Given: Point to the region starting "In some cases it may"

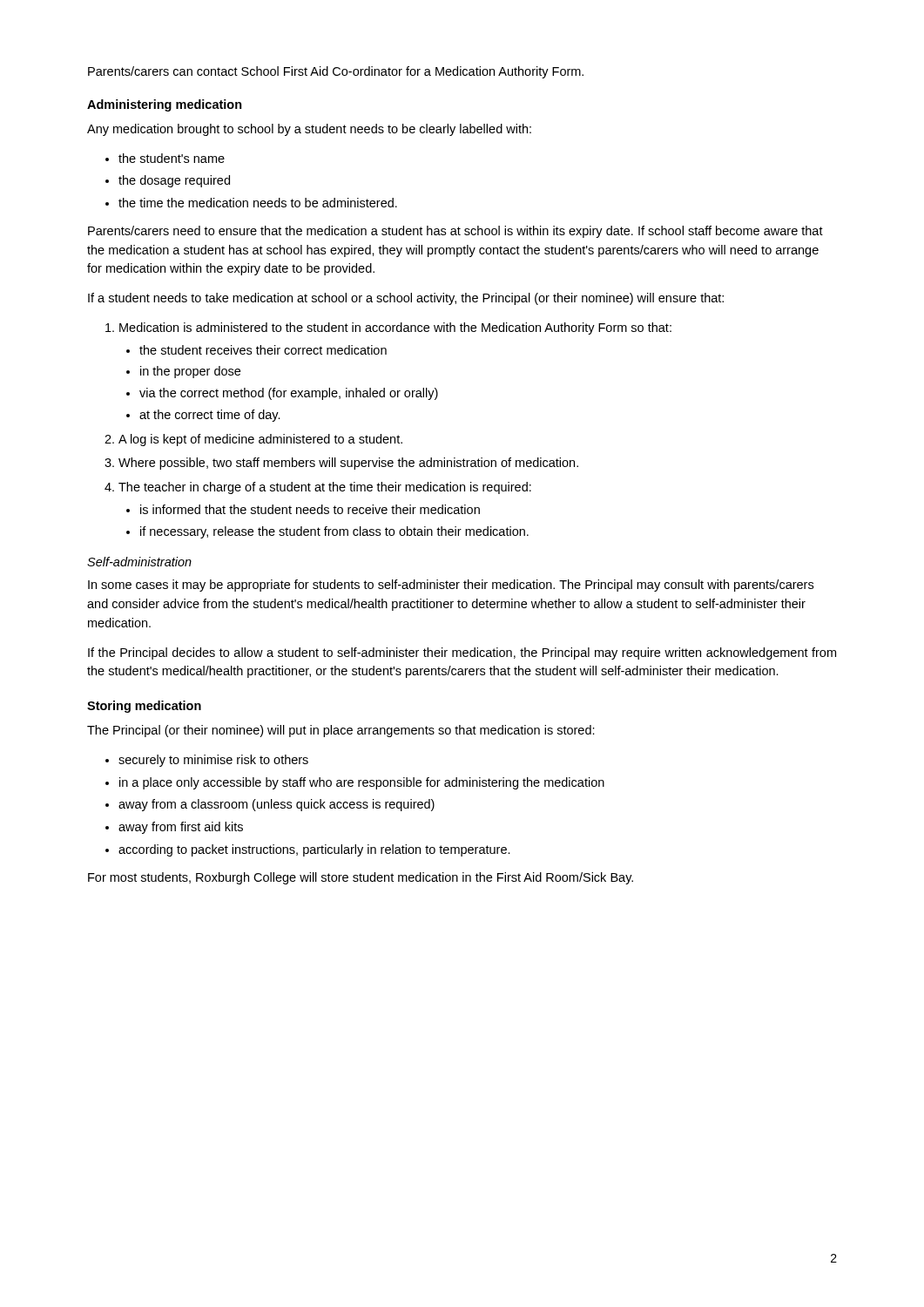Looking at the screenshot, I should click(x=451, y=604).
